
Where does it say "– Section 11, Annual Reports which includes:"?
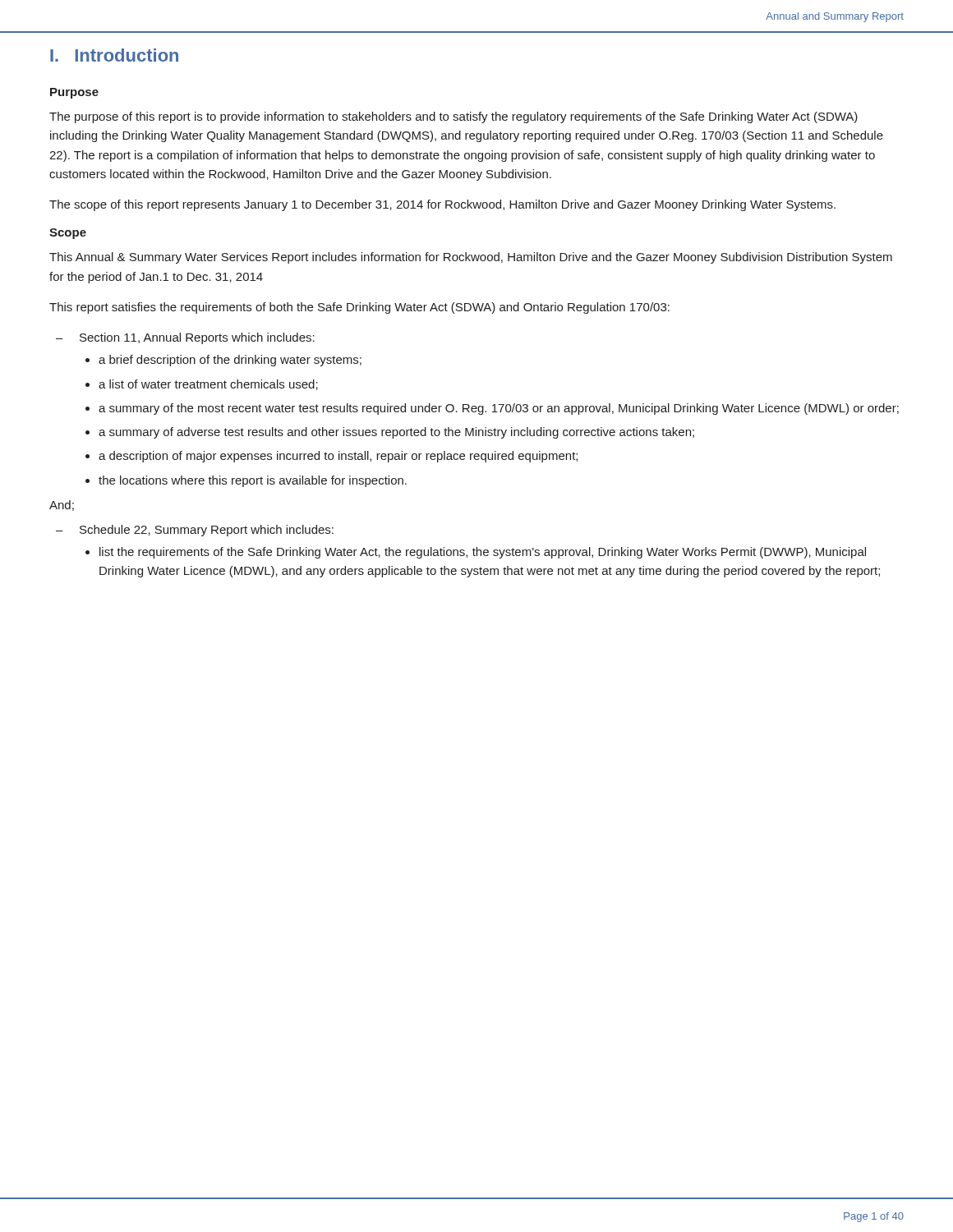click(x=185, y=338)
